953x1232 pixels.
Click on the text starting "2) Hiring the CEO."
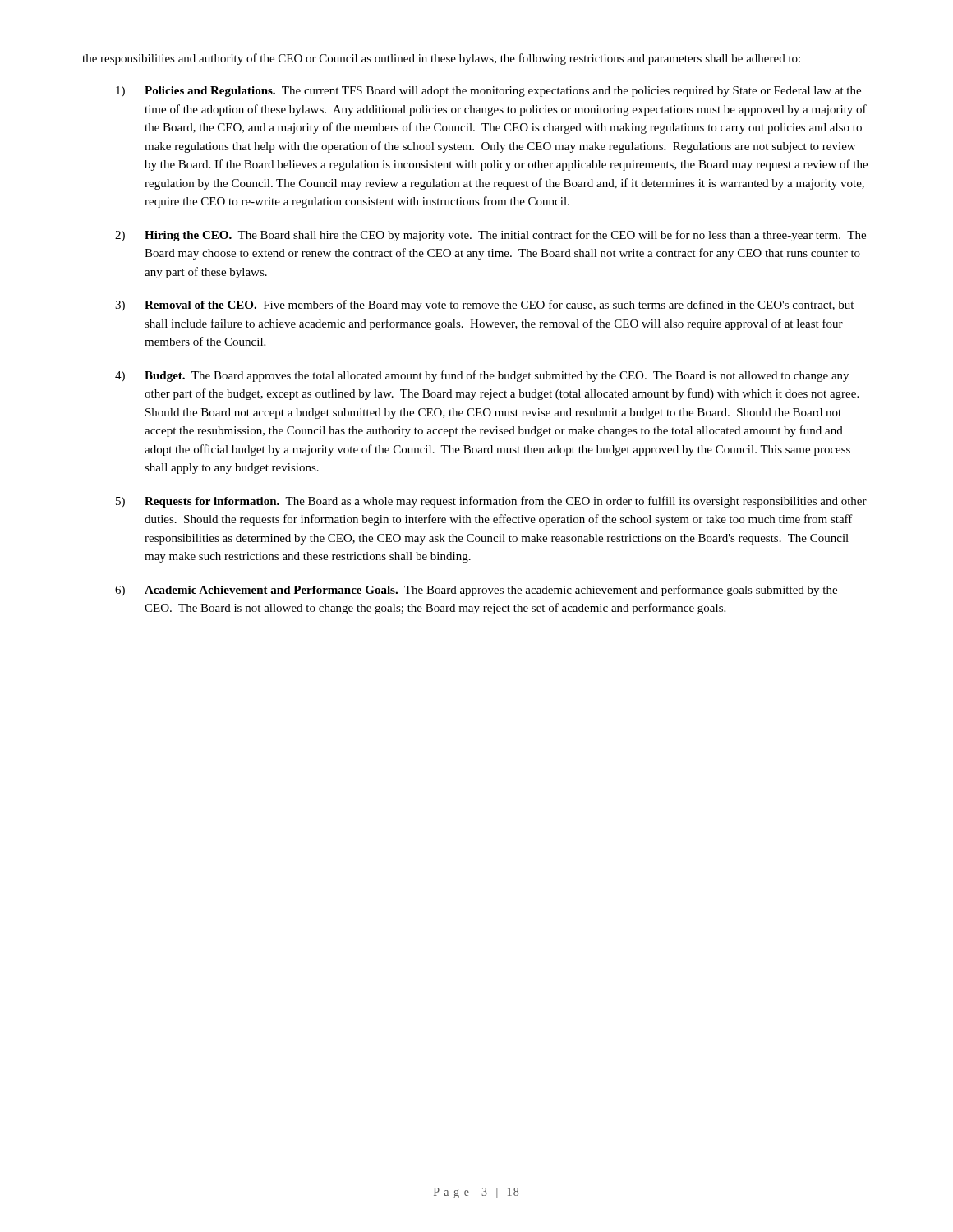click(493, 253)
